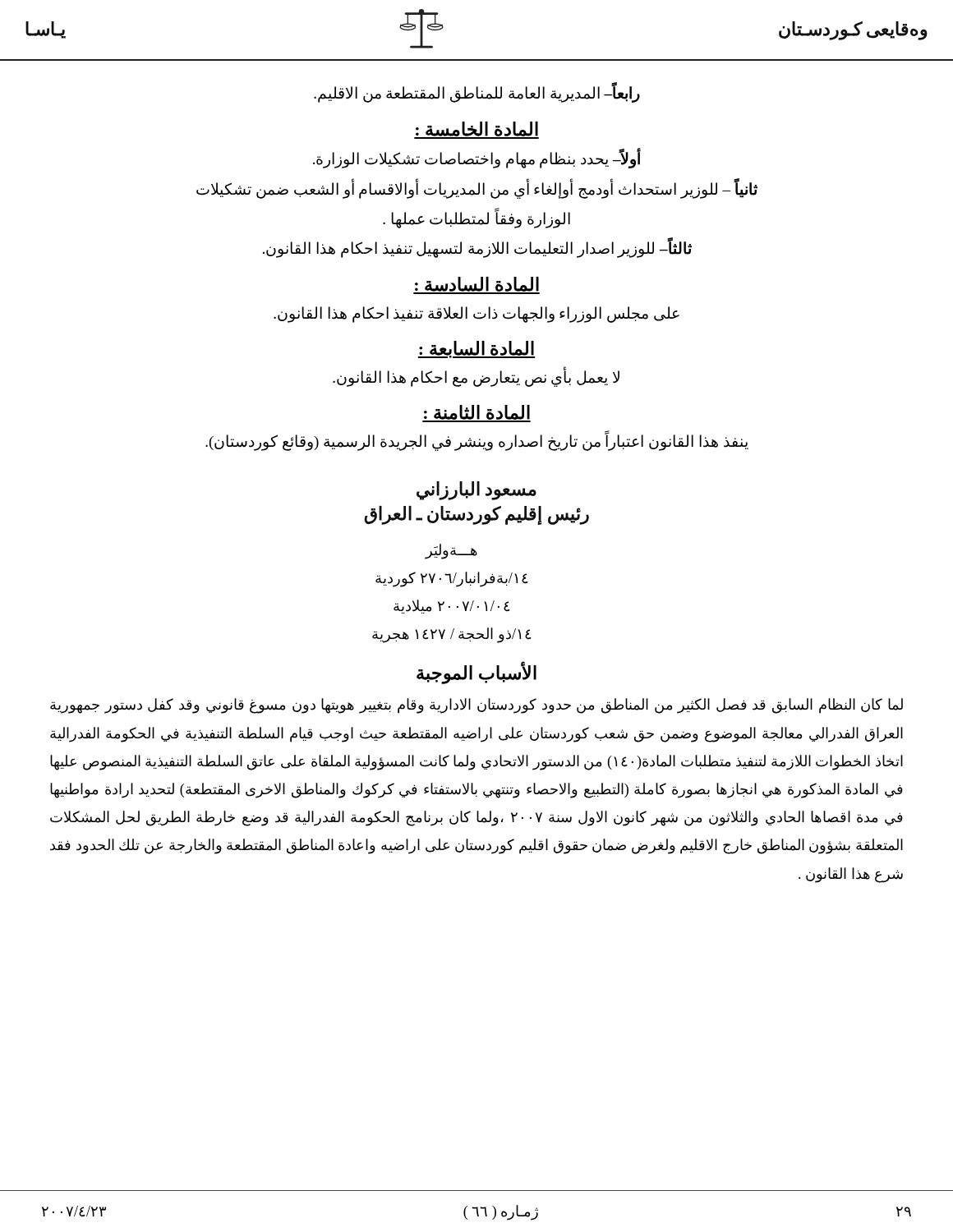Locate the block of text that opens with "أولاً– يحدد بنظام مهام واختصاصات"
The width and height of the screenshot is (953, 1232).
tap(476, 159)
